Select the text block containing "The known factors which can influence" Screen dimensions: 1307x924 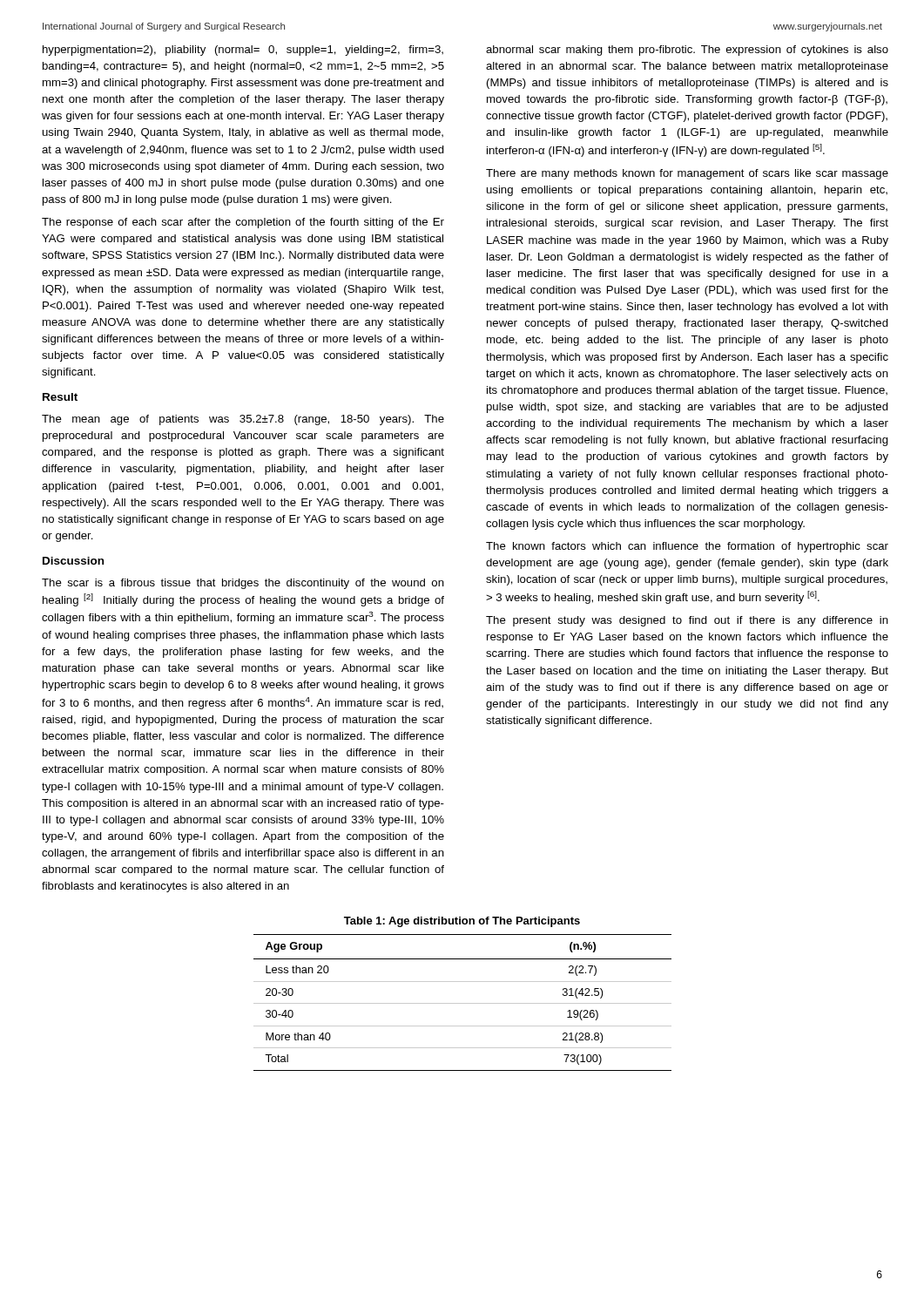click(687, 572)
